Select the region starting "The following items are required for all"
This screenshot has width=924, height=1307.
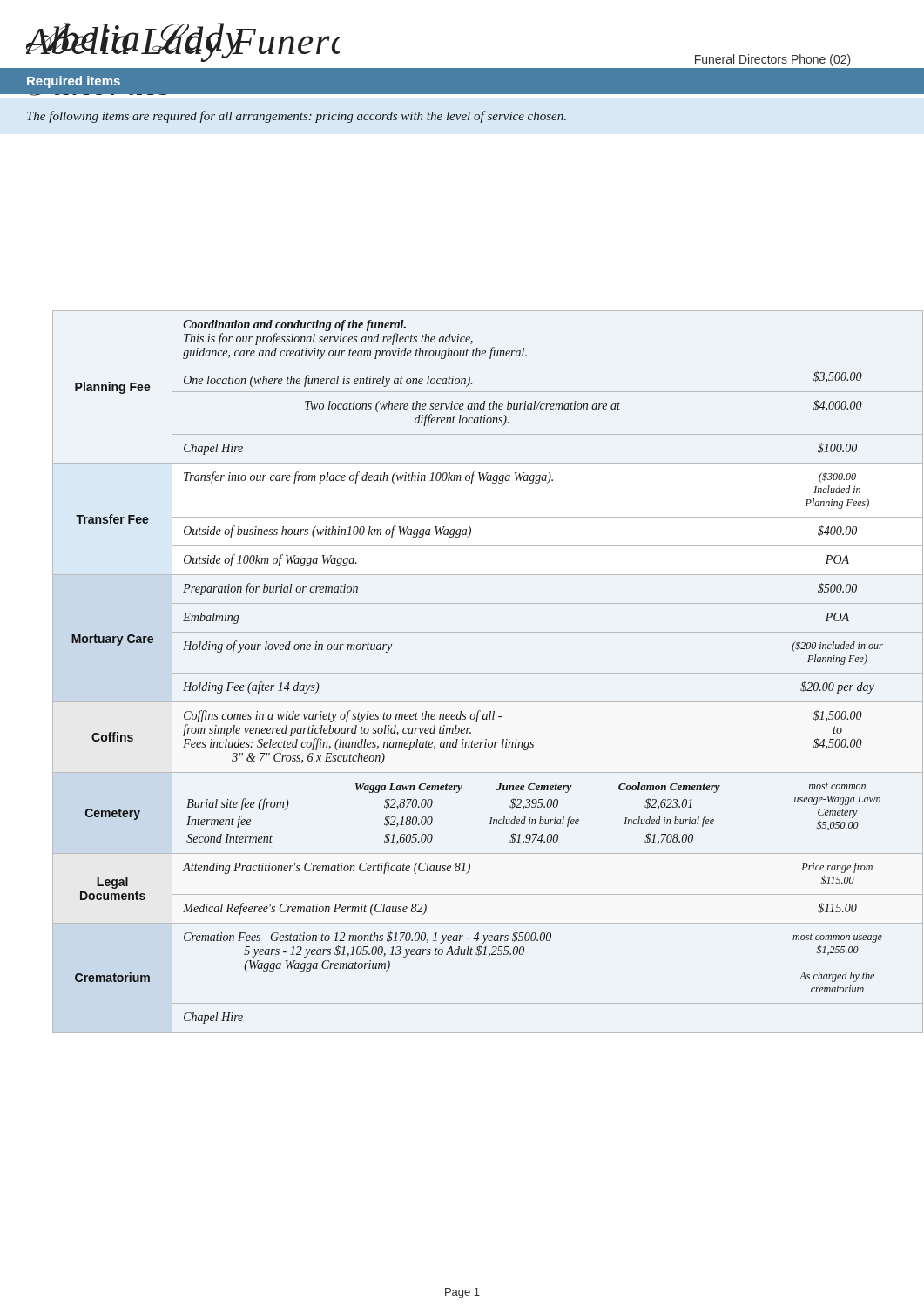point(462,116)
